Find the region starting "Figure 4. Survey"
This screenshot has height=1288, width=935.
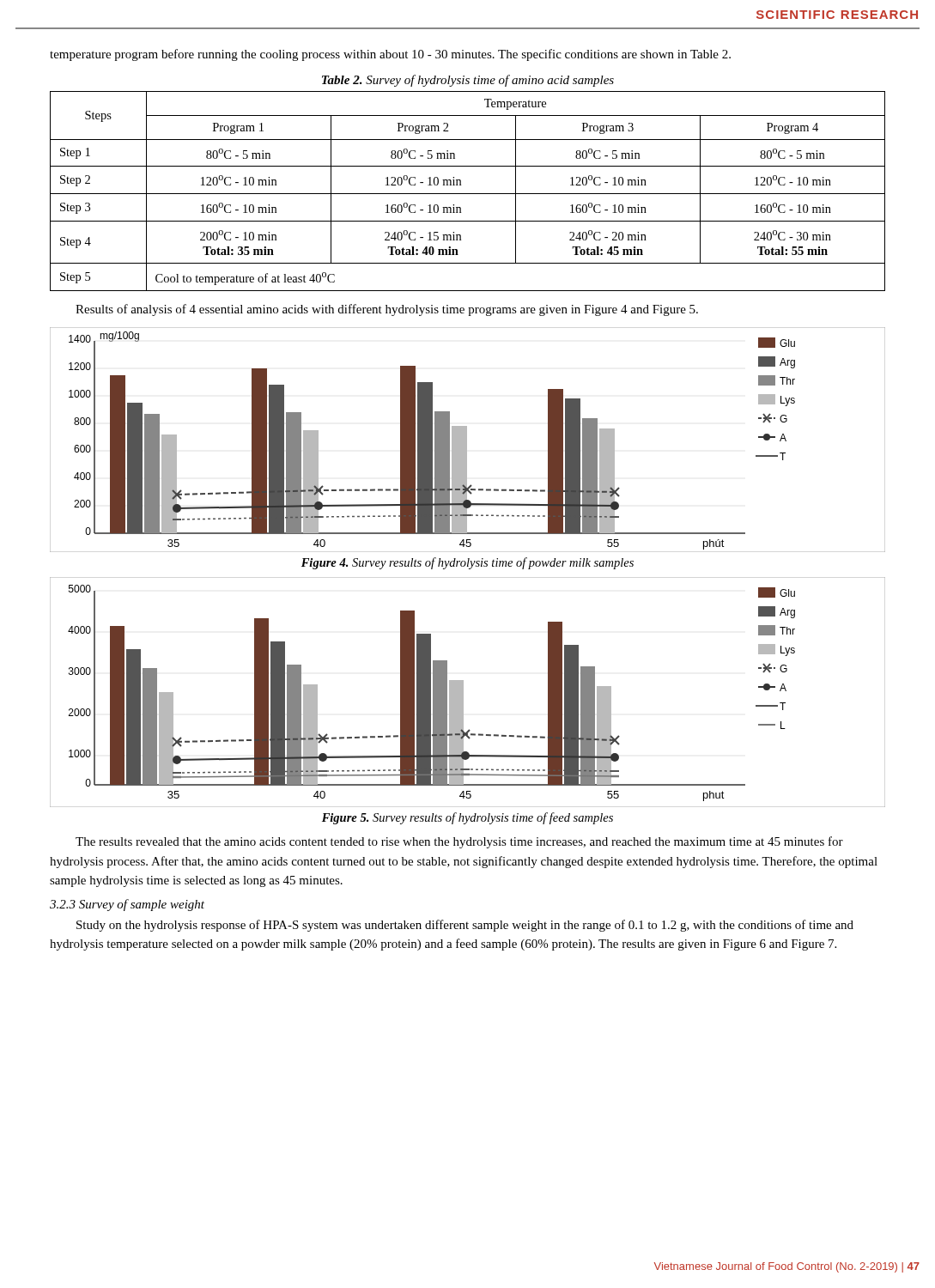[468, 563]
